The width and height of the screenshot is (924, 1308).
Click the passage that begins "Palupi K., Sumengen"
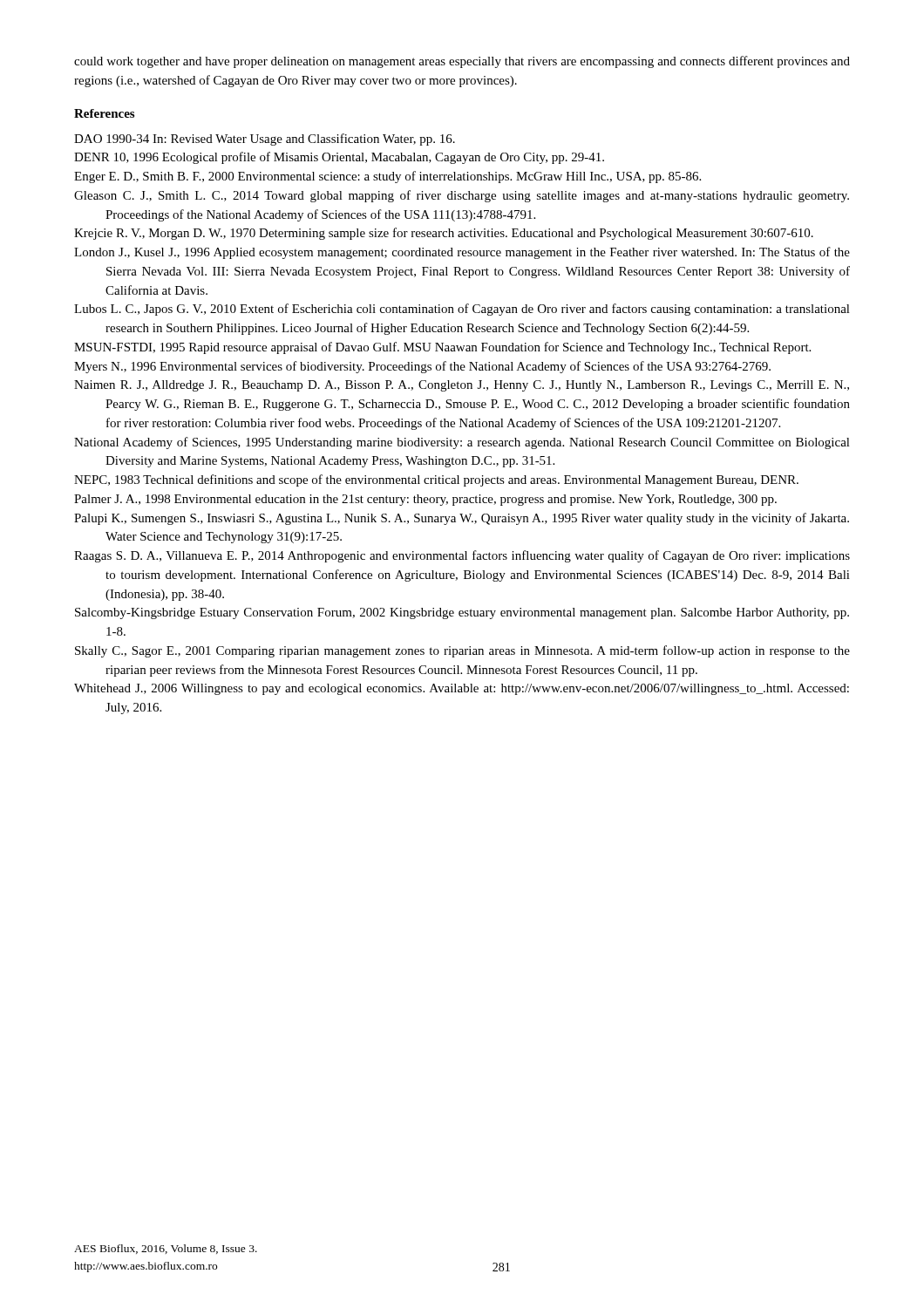(462, 527)
